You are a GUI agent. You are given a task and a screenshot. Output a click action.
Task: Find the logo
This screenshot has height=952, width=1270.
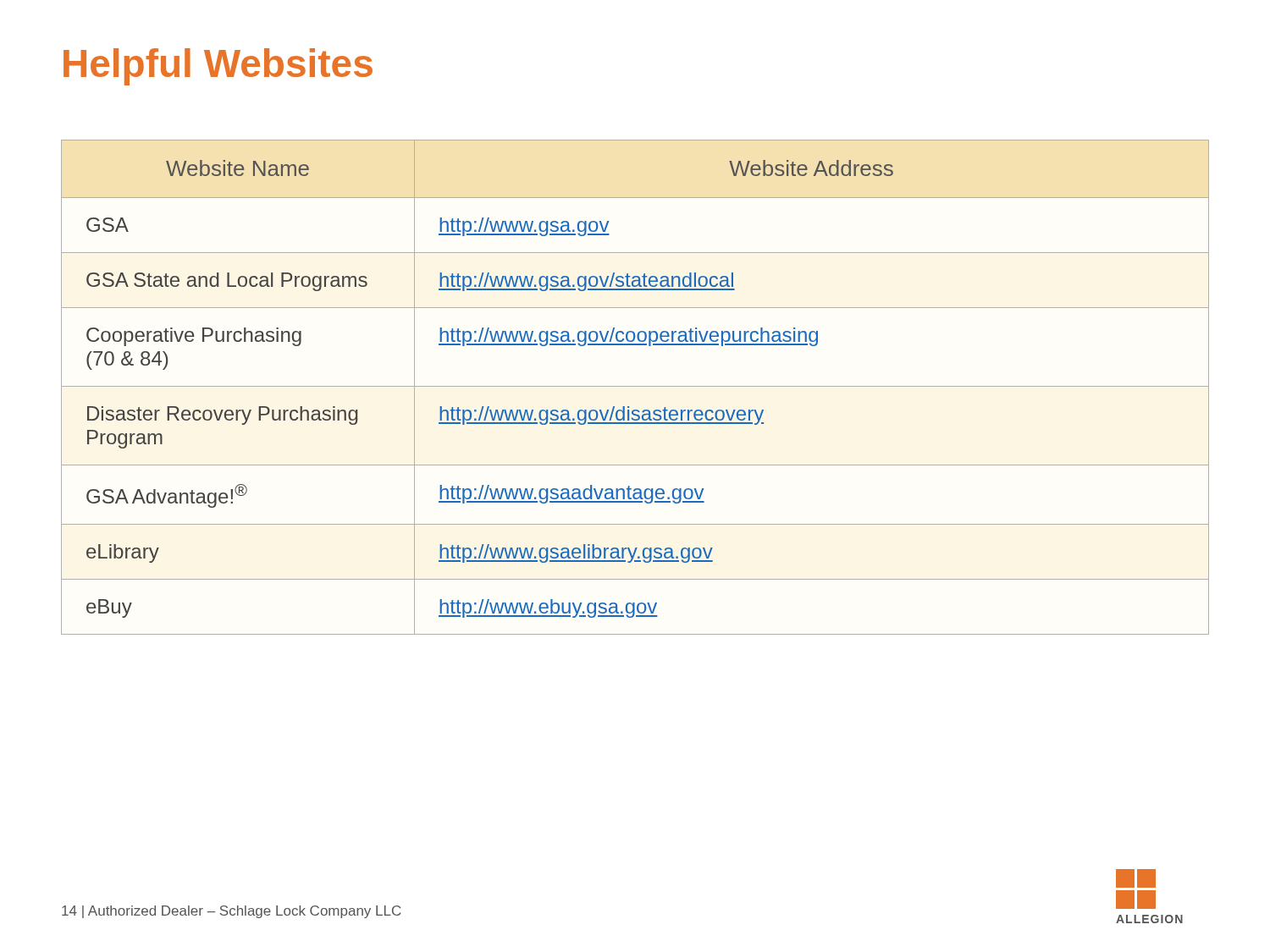click(x=1162, y=899)
